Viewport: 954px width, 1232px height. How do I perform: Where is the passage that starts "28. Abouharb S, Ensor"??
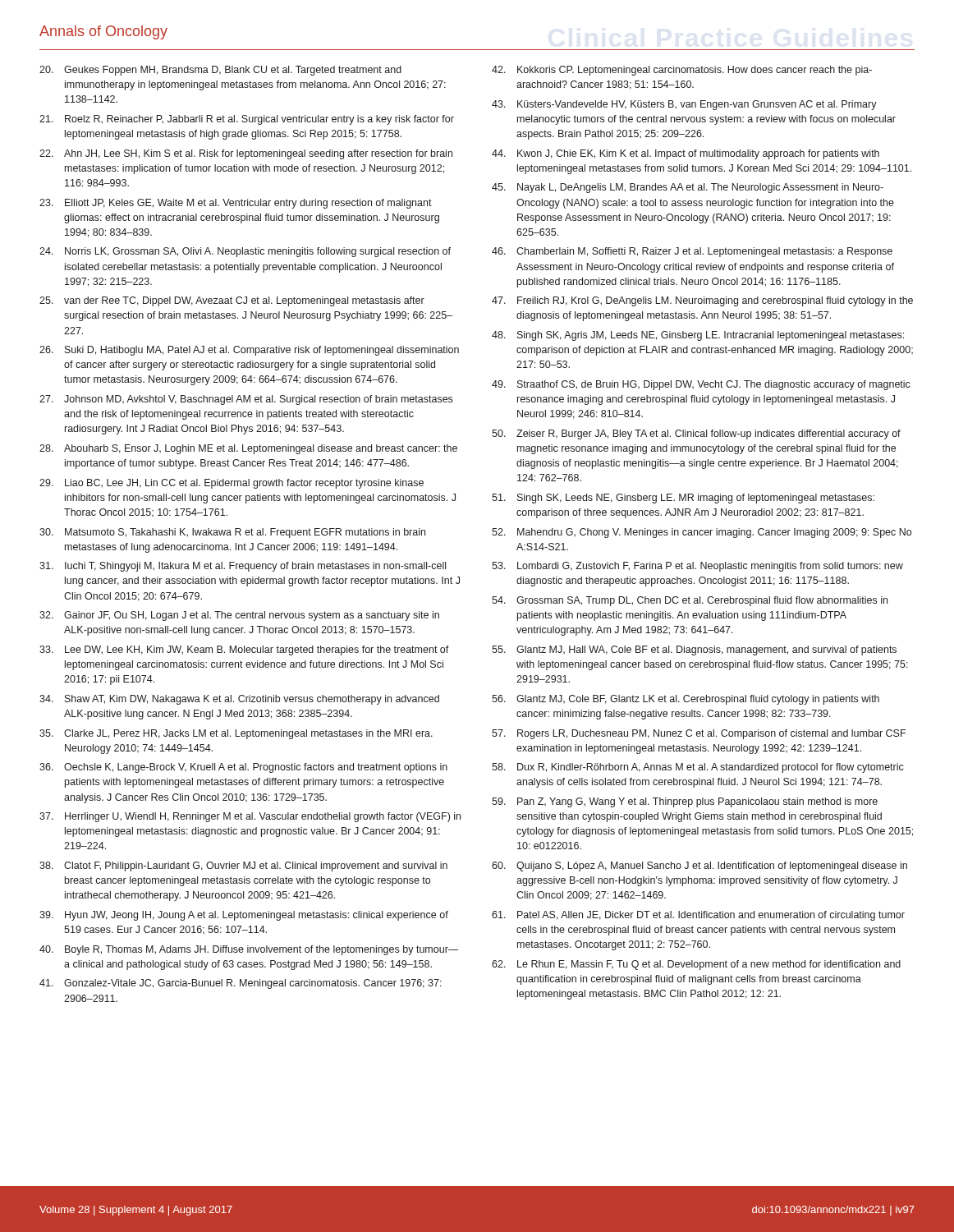click(251, 456)
